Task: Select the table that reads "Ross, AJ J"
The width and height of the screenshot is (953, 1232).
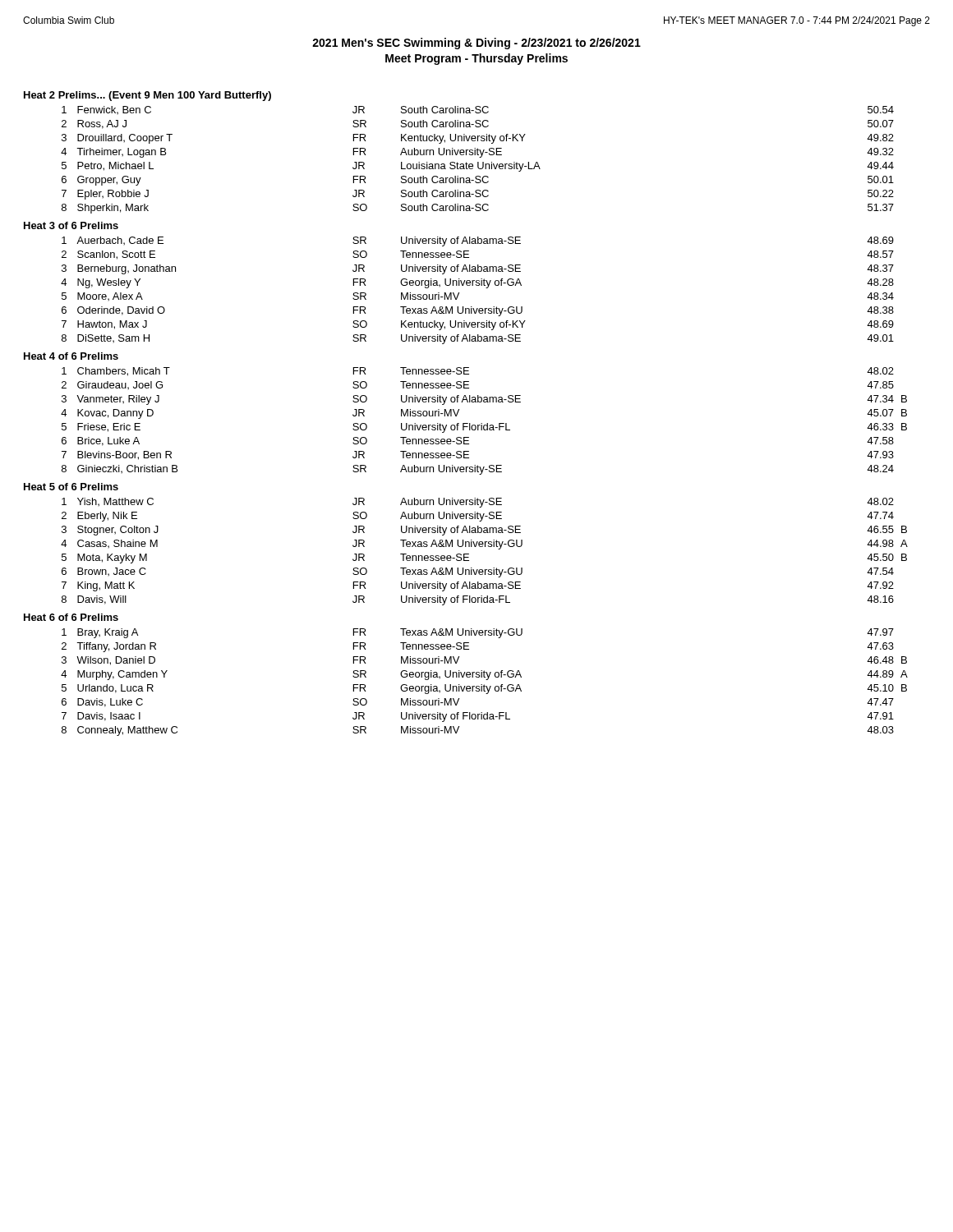Action: click(476, 158)
